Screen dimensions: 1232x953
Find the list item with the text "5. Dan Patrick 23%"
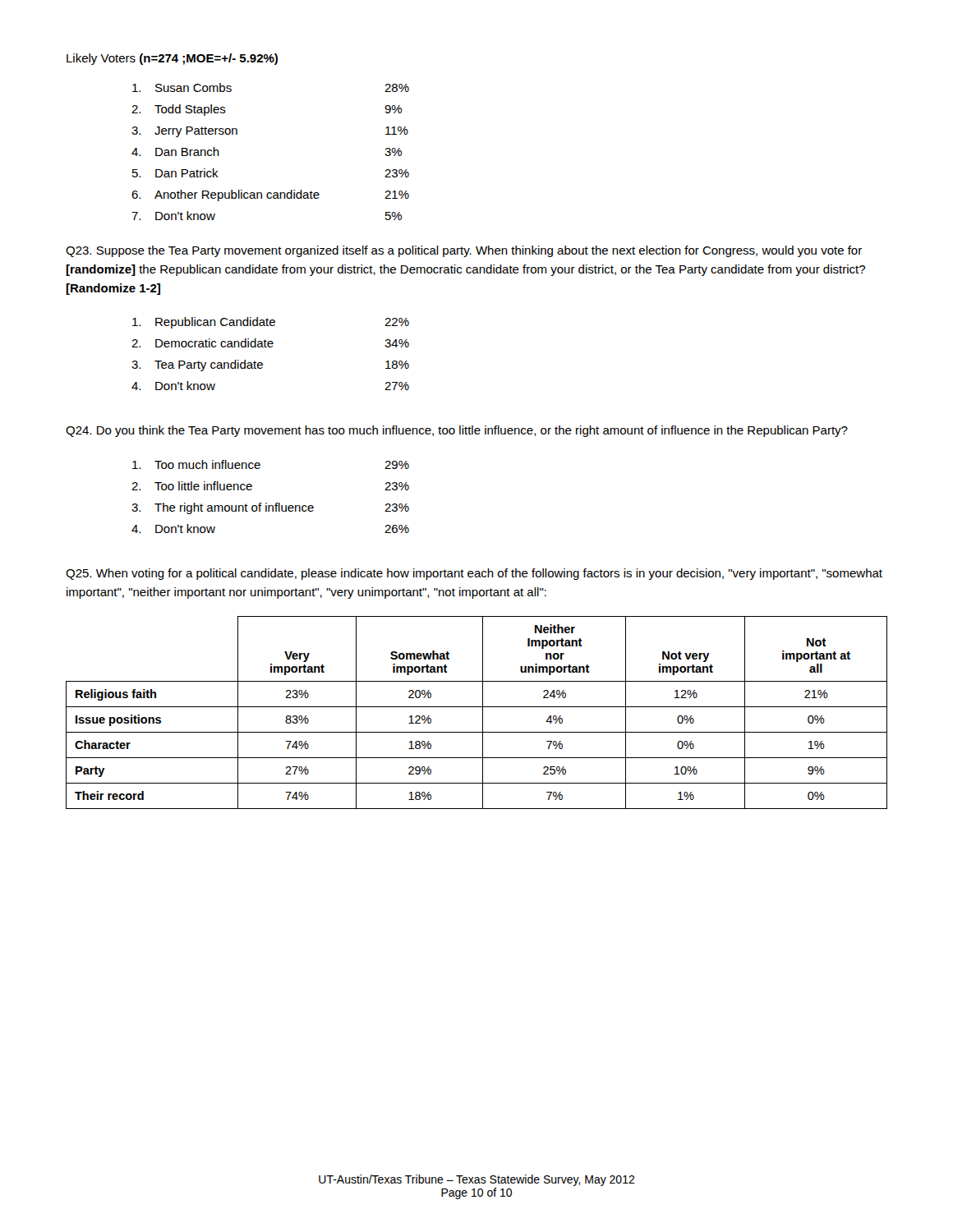tap(184, 174)
